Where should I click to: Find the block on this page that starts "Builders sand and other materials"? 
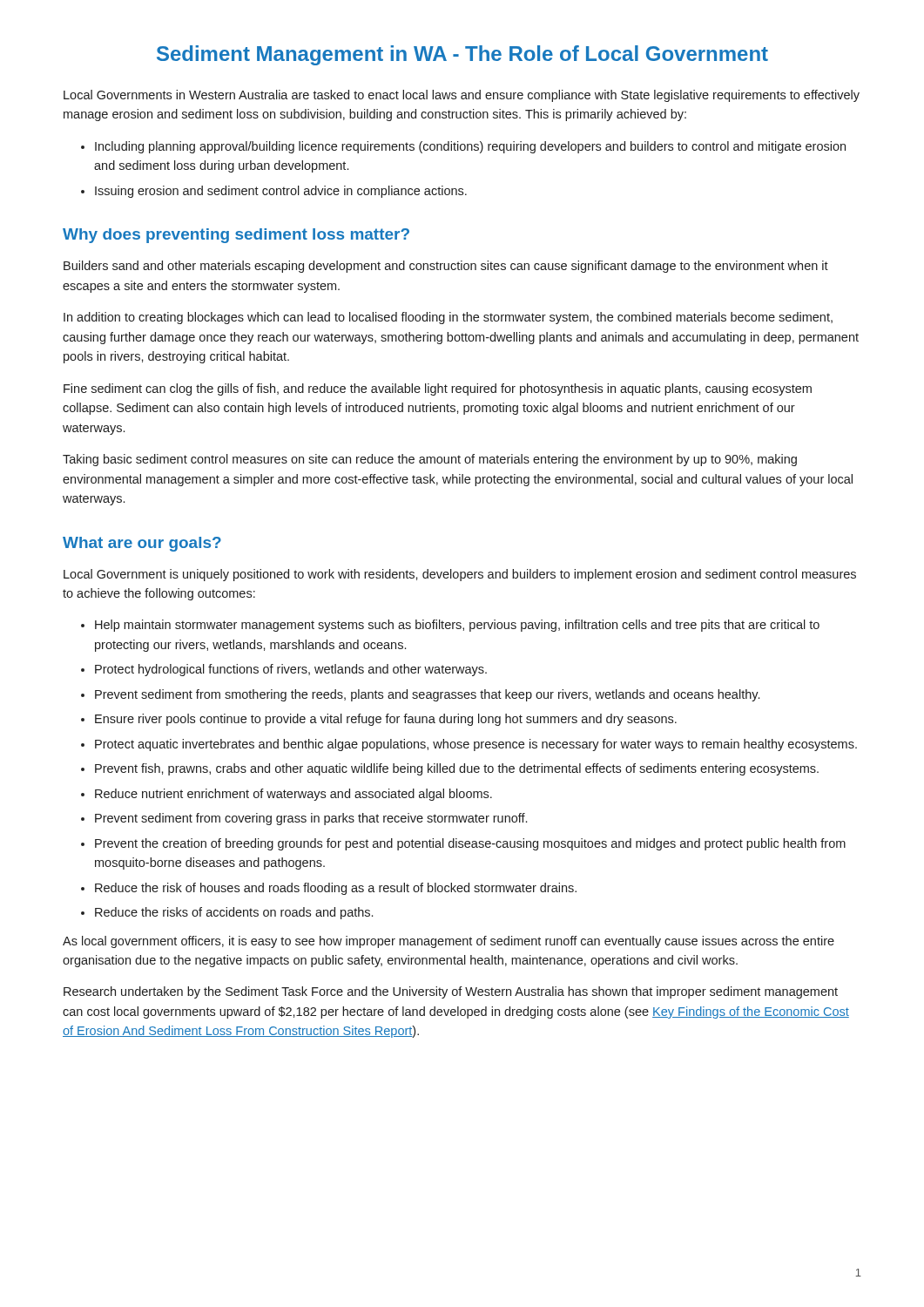(445, 276)
